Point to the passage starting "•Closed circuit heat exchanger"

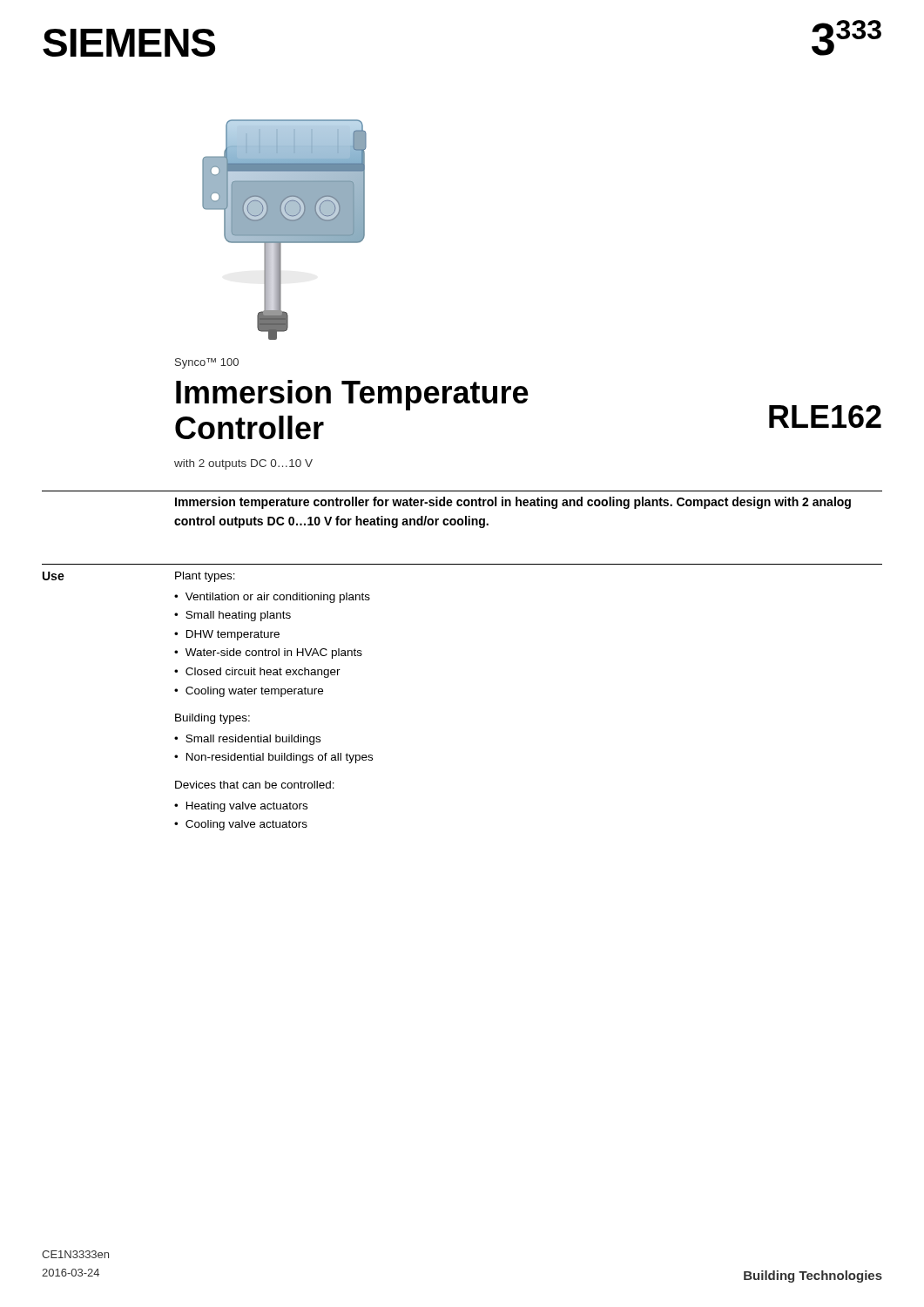[x=257, y=672]
